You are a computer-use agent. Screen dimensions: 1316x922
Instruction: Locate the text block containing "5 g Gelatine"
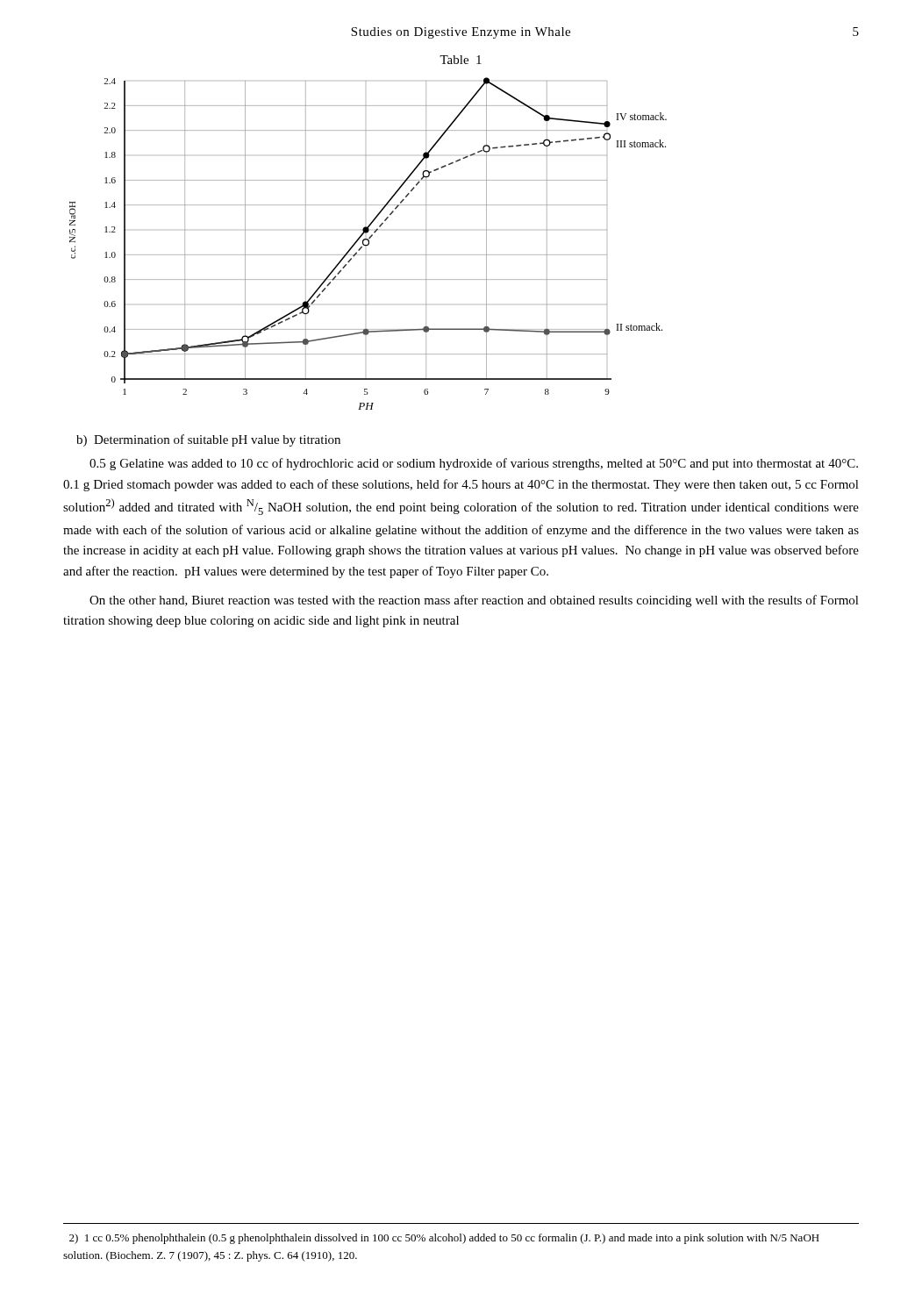(x=461, y=542)
